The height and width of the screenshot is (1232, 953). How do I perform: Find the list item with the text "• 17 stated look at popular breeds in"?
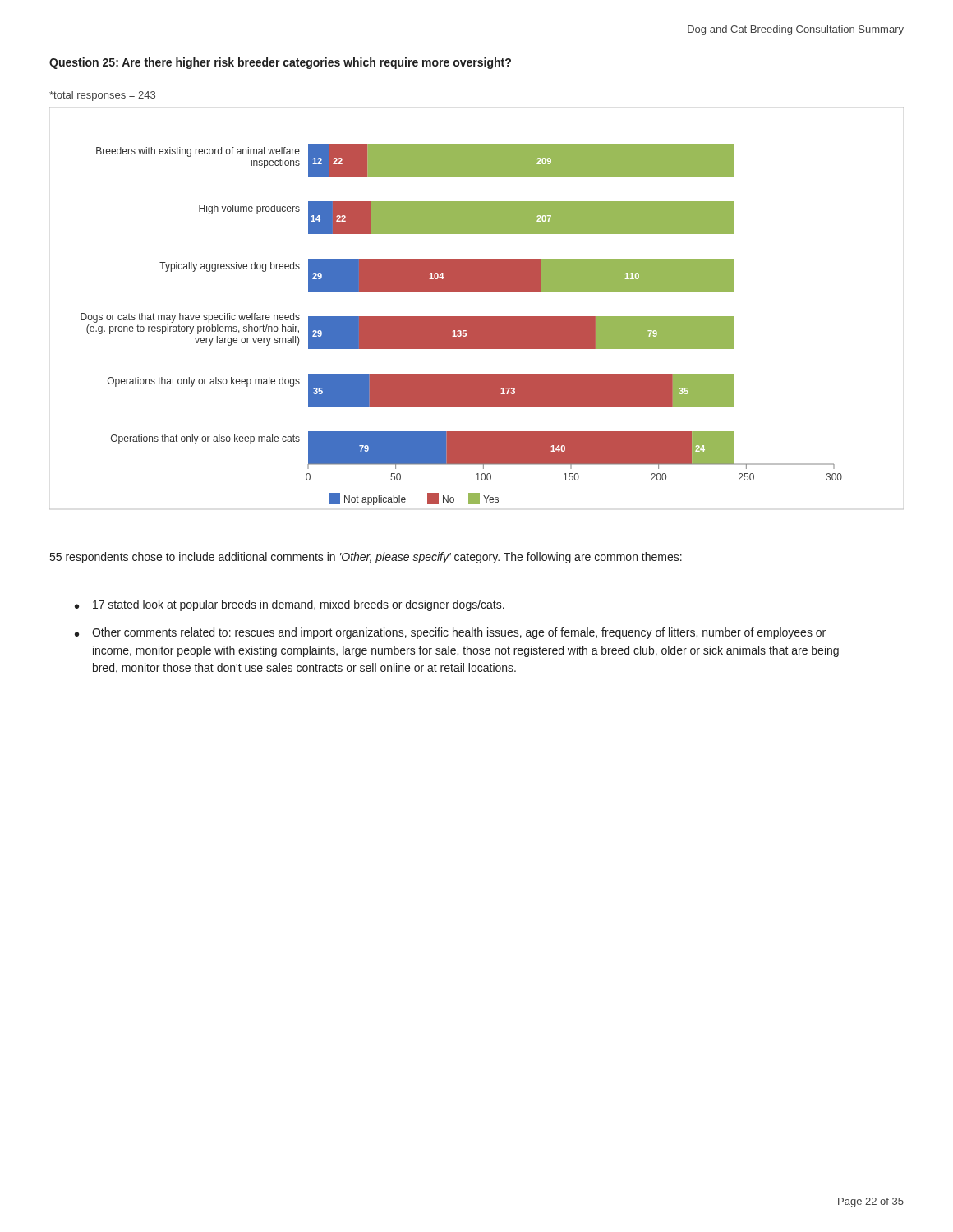pyautogui.click(x=469, y=606)
